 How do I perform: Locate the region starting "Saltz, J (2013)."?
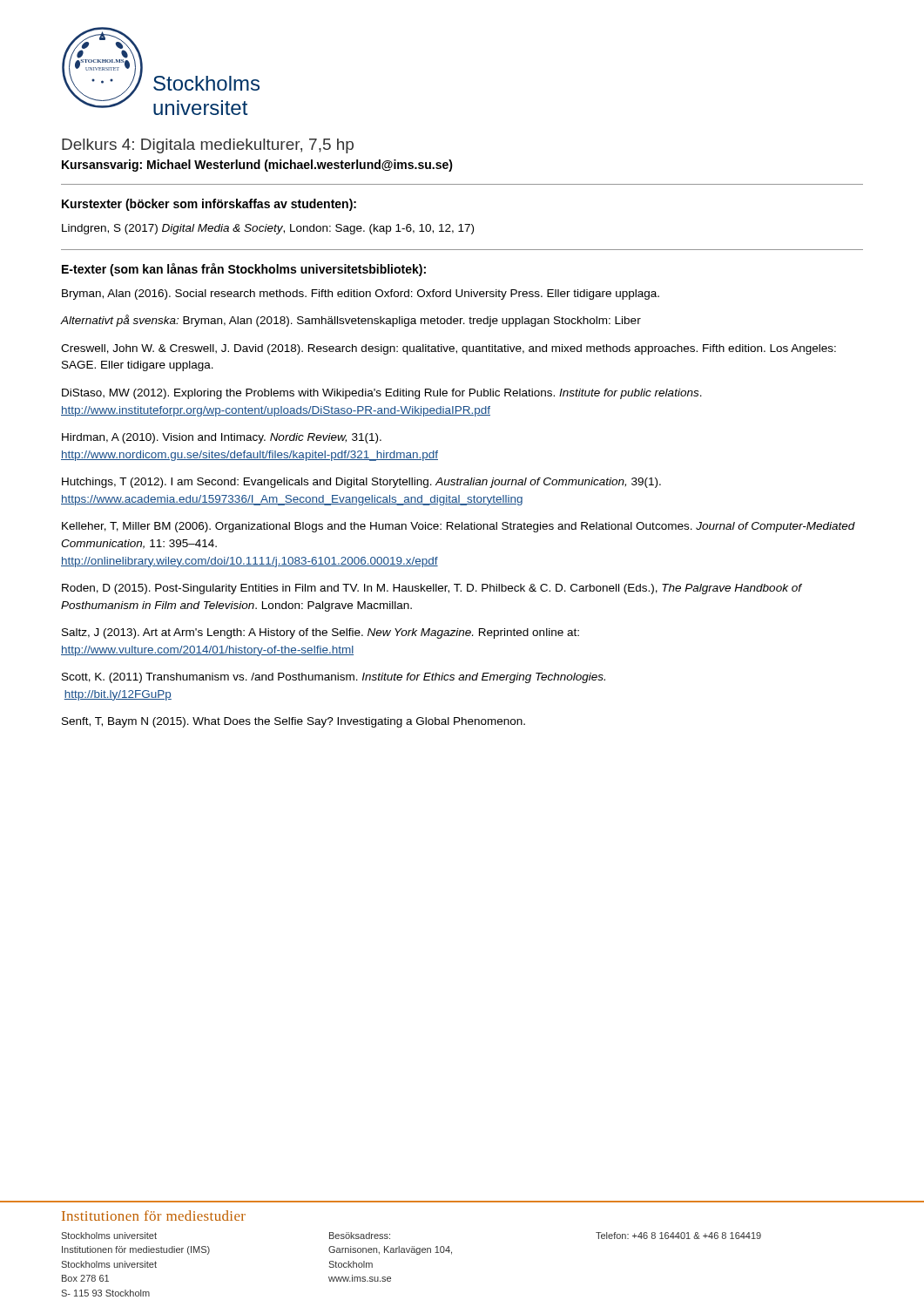coord(320,641)
